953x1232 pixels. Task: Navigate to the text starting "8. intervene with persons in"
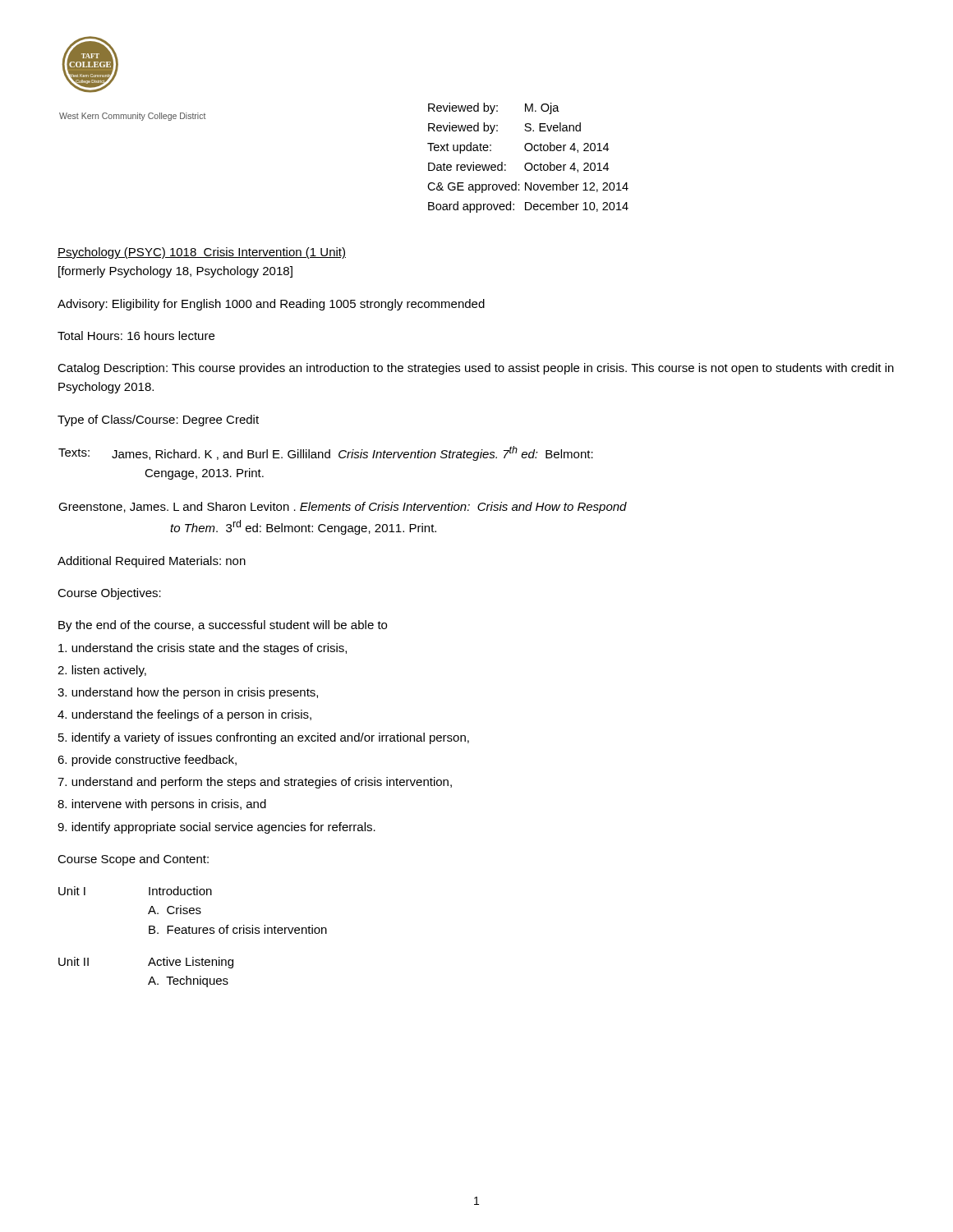point(162,804)
